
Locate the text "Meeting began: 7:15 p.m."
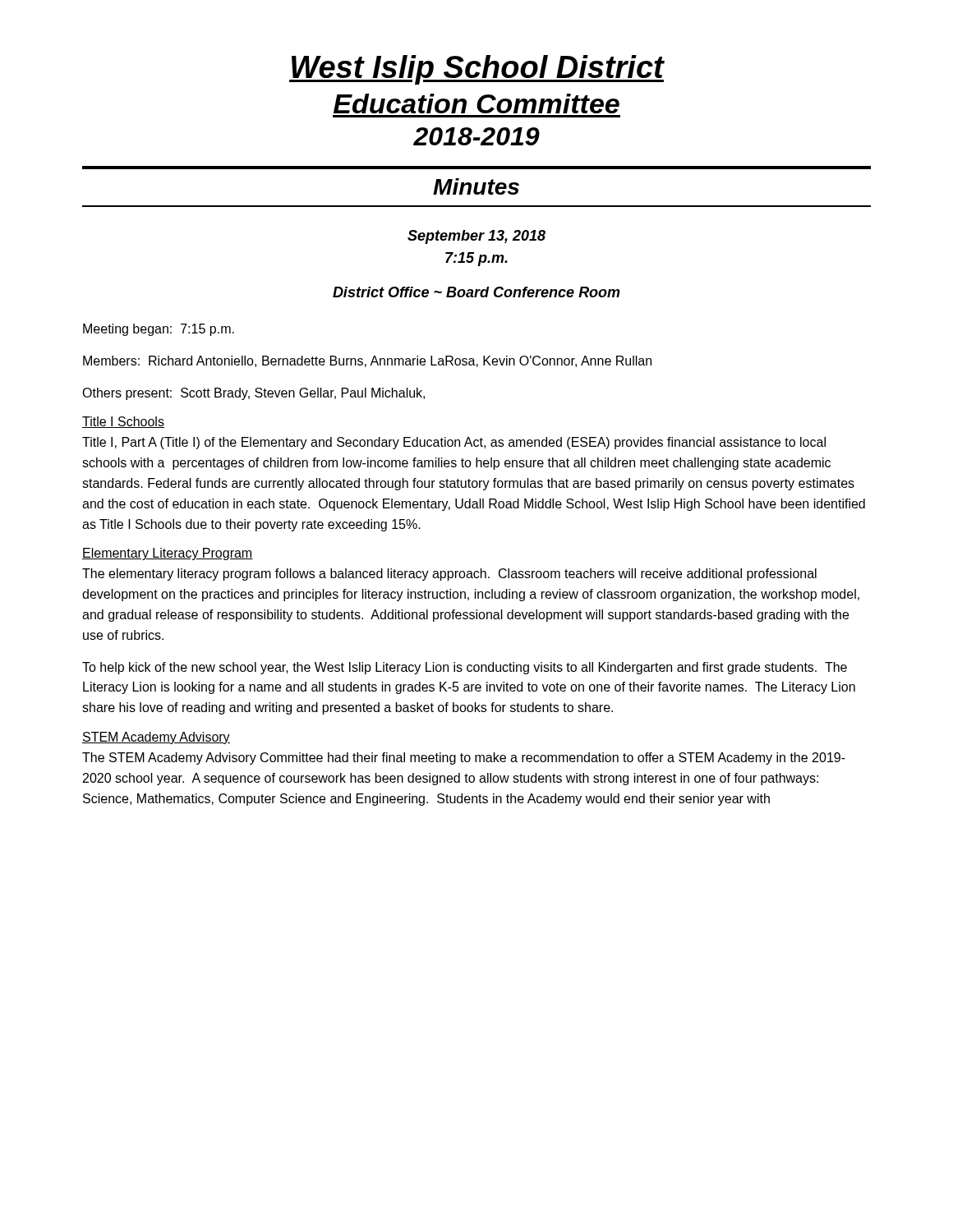click(159, 329)
